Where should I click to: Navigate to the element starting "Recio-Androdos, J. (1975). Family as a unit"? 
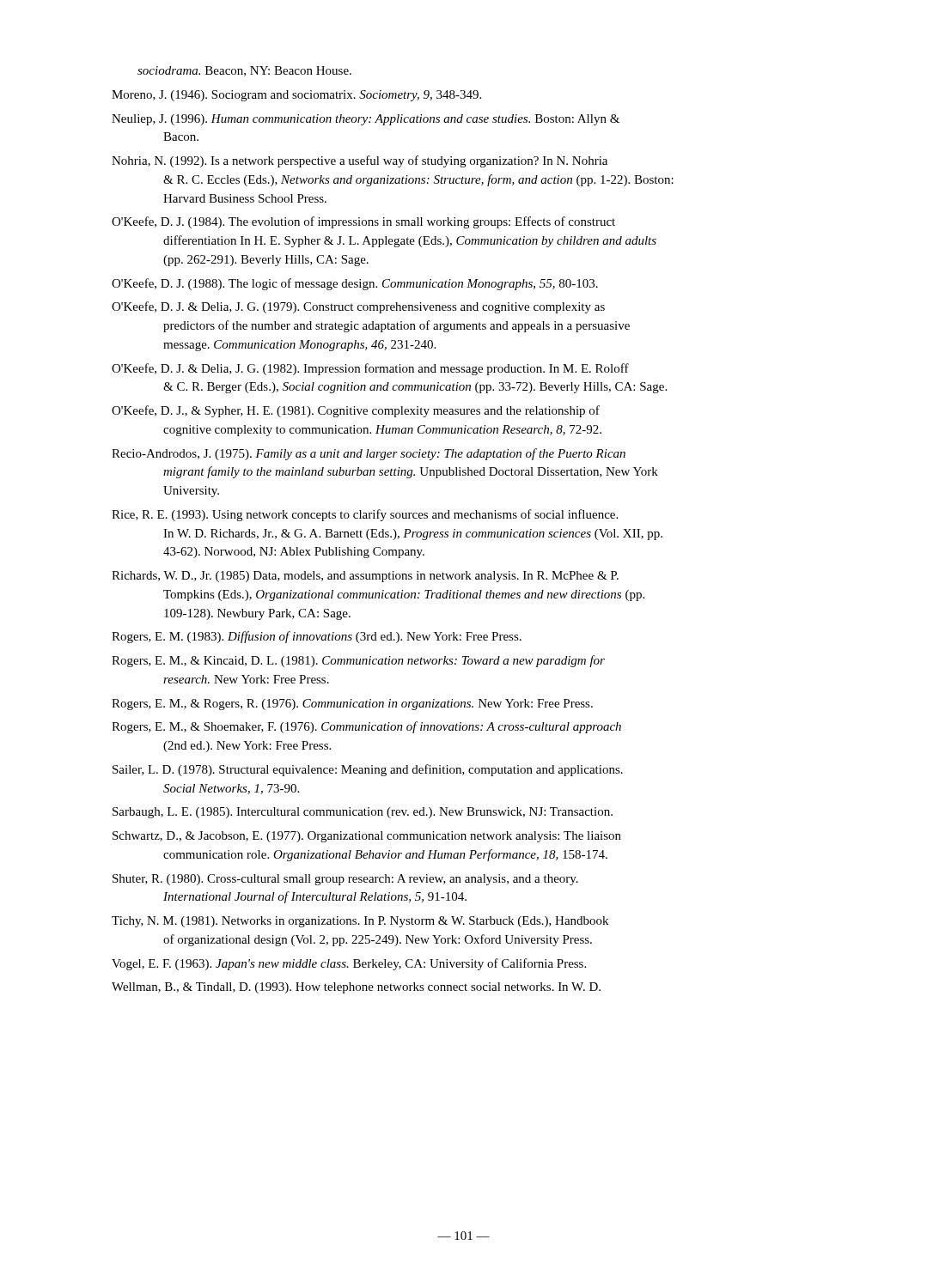click(385, 472)
